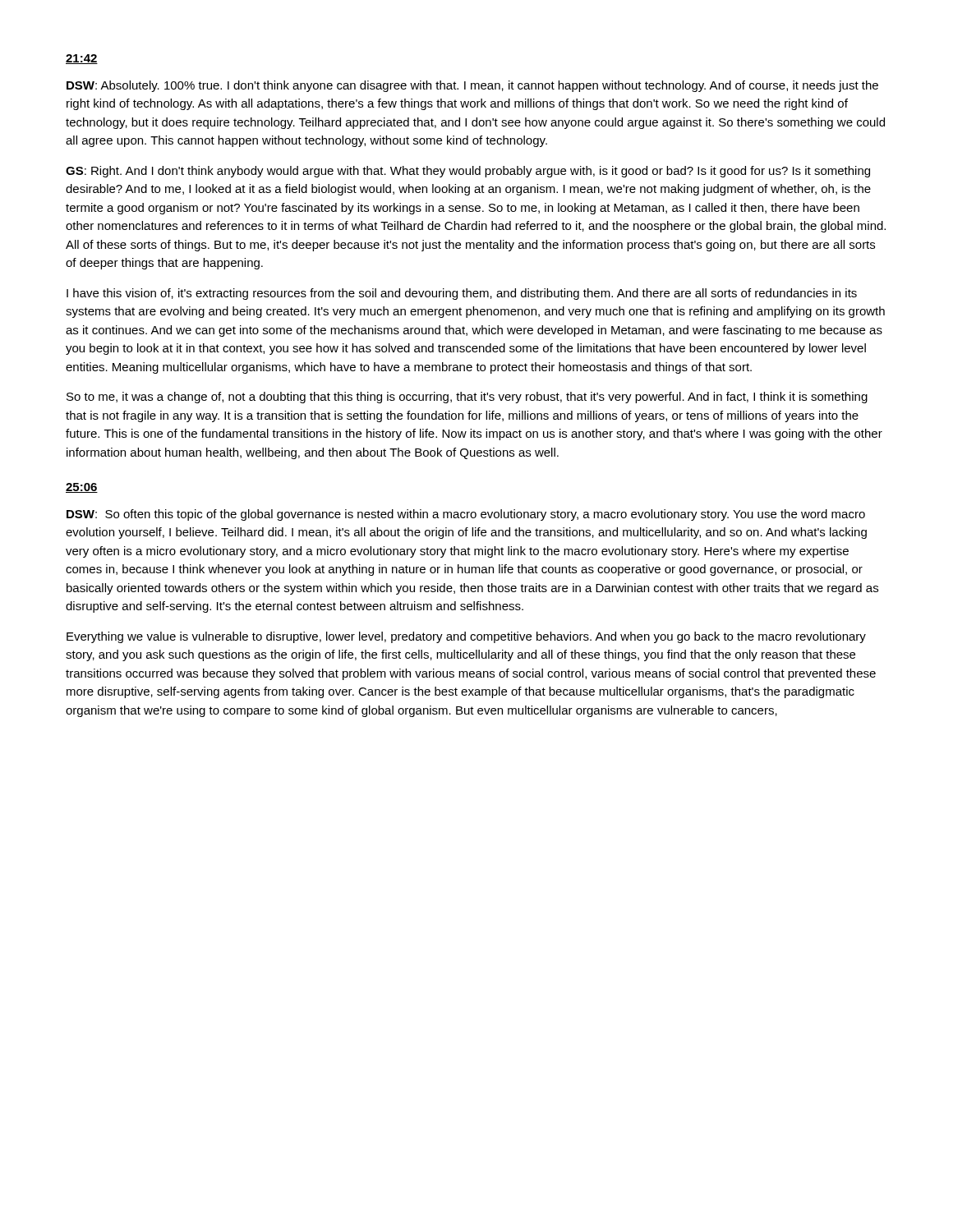Image resolution: width=953 pixels, height=1232 pixels.
Task: Navigate to the text block starting "I have this vision of, it's extracting"
Action: click(x=476, y=329)
